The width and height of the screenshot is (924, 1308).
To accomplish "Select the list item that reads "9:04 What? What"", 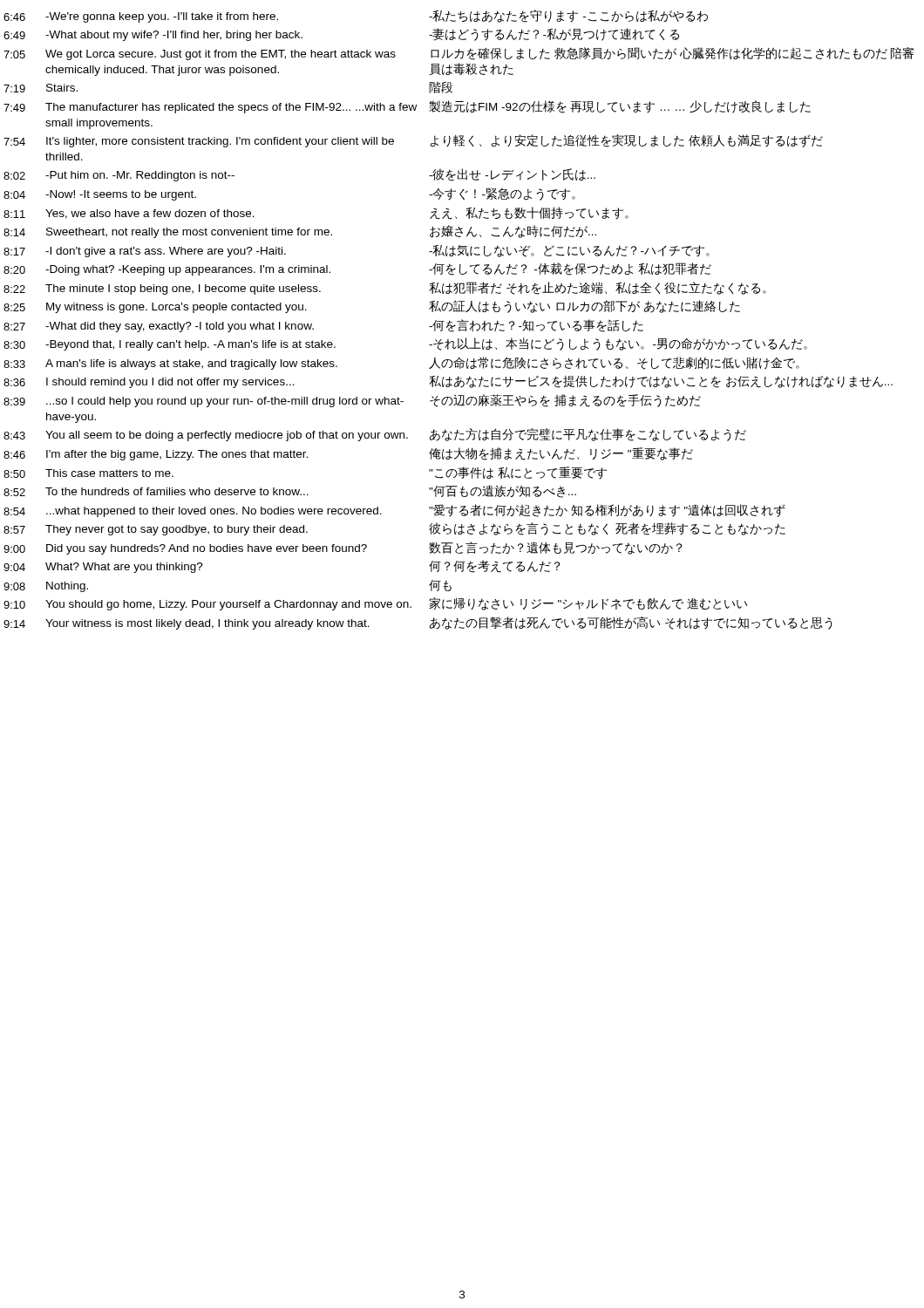I will (462, 567).
